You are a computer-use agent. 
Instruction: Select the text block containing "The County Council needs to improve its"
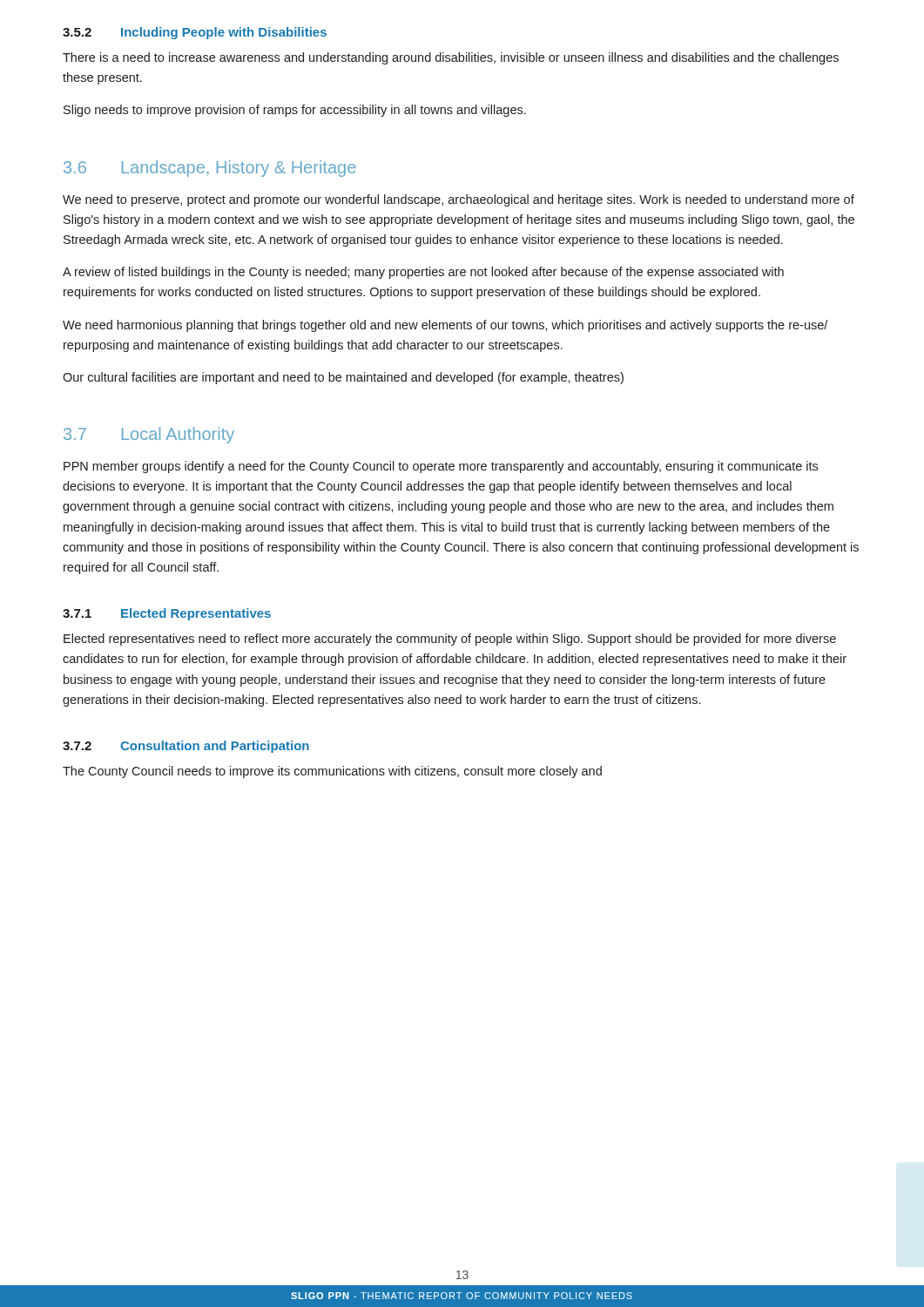tap(333, 771)
